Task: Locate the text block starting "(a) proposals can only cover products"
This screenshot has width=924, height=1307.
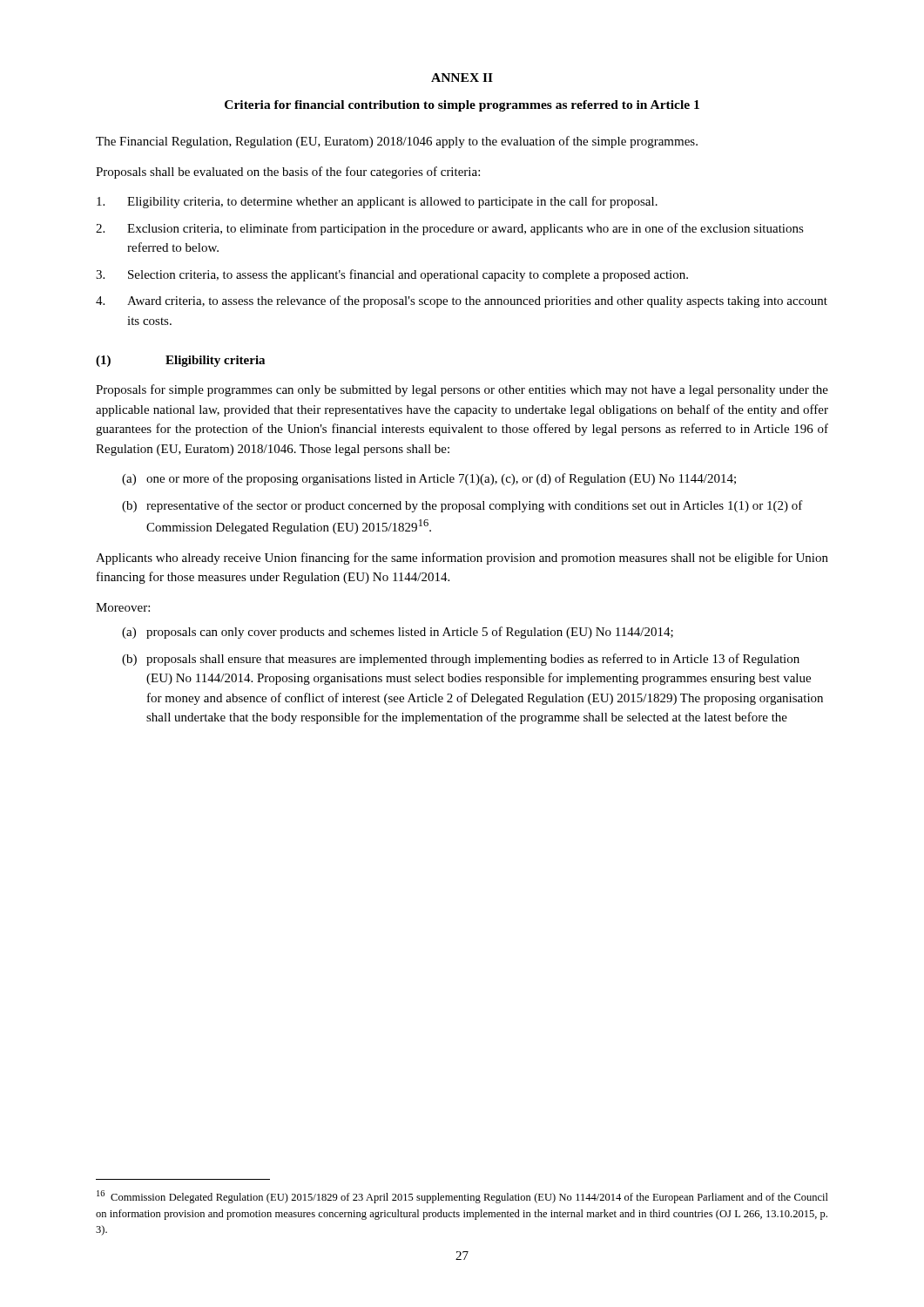Action: click(398, 632)
